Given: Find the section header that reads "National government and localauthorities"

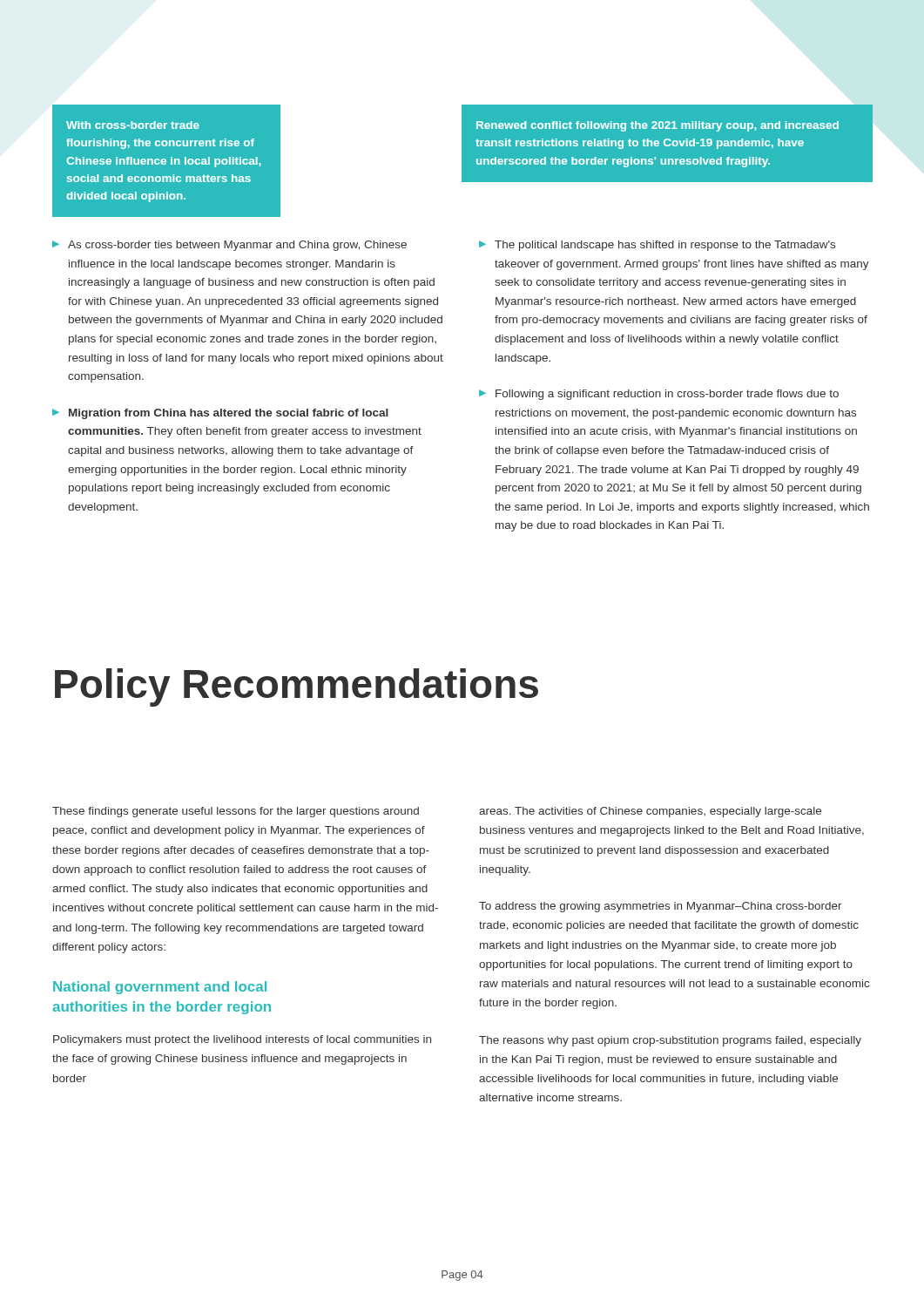Looking at the screenshot, I should click(162, 997).
